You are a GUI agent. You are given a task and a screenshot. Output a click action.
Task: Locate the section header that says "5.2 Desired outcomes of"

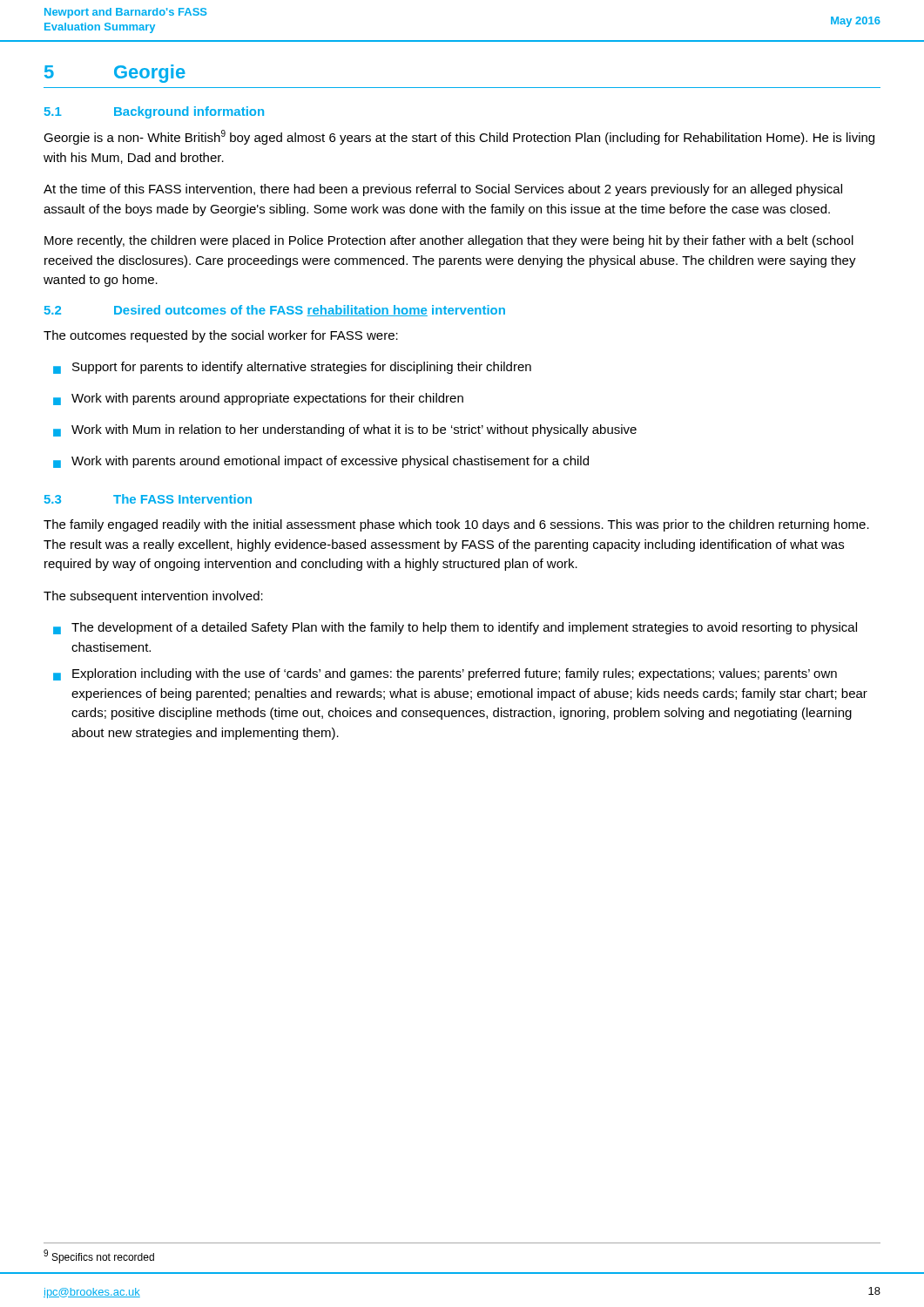pyautogui.click(x=275, y=309)
